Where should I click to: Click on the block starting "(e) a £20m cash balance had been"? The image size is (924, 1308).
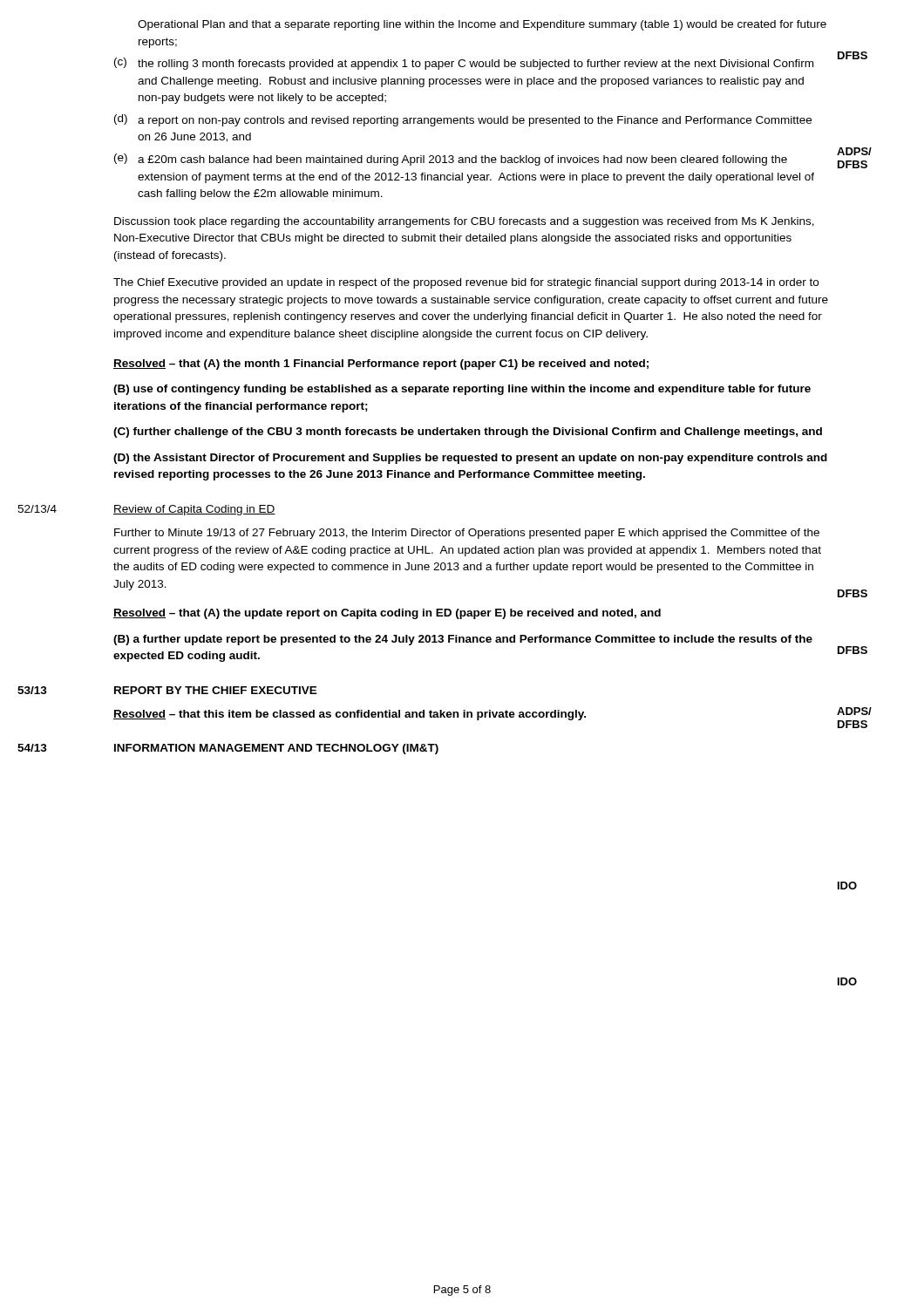pos(471,176)
